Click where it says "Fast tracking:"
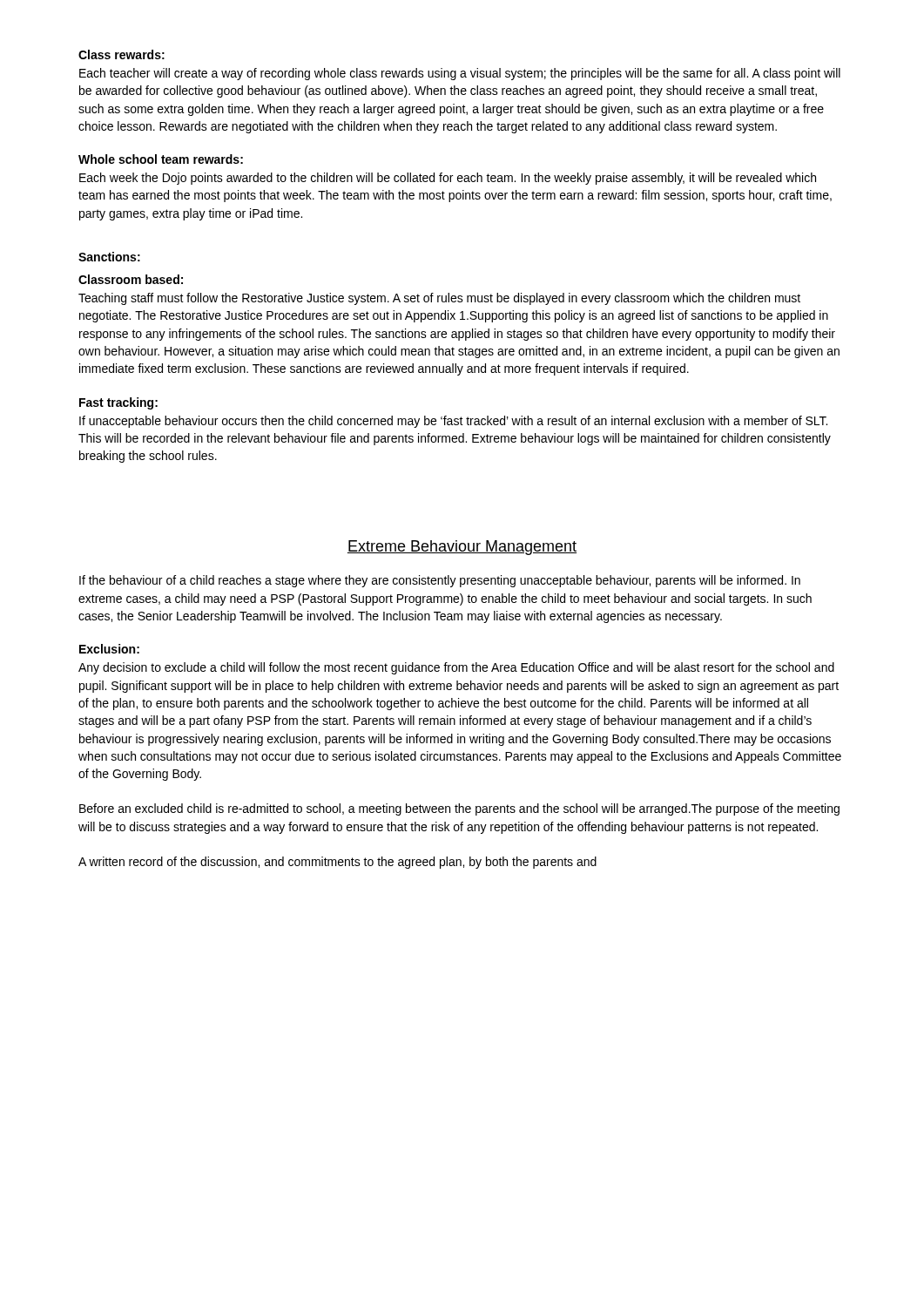 tap(118, 402)
